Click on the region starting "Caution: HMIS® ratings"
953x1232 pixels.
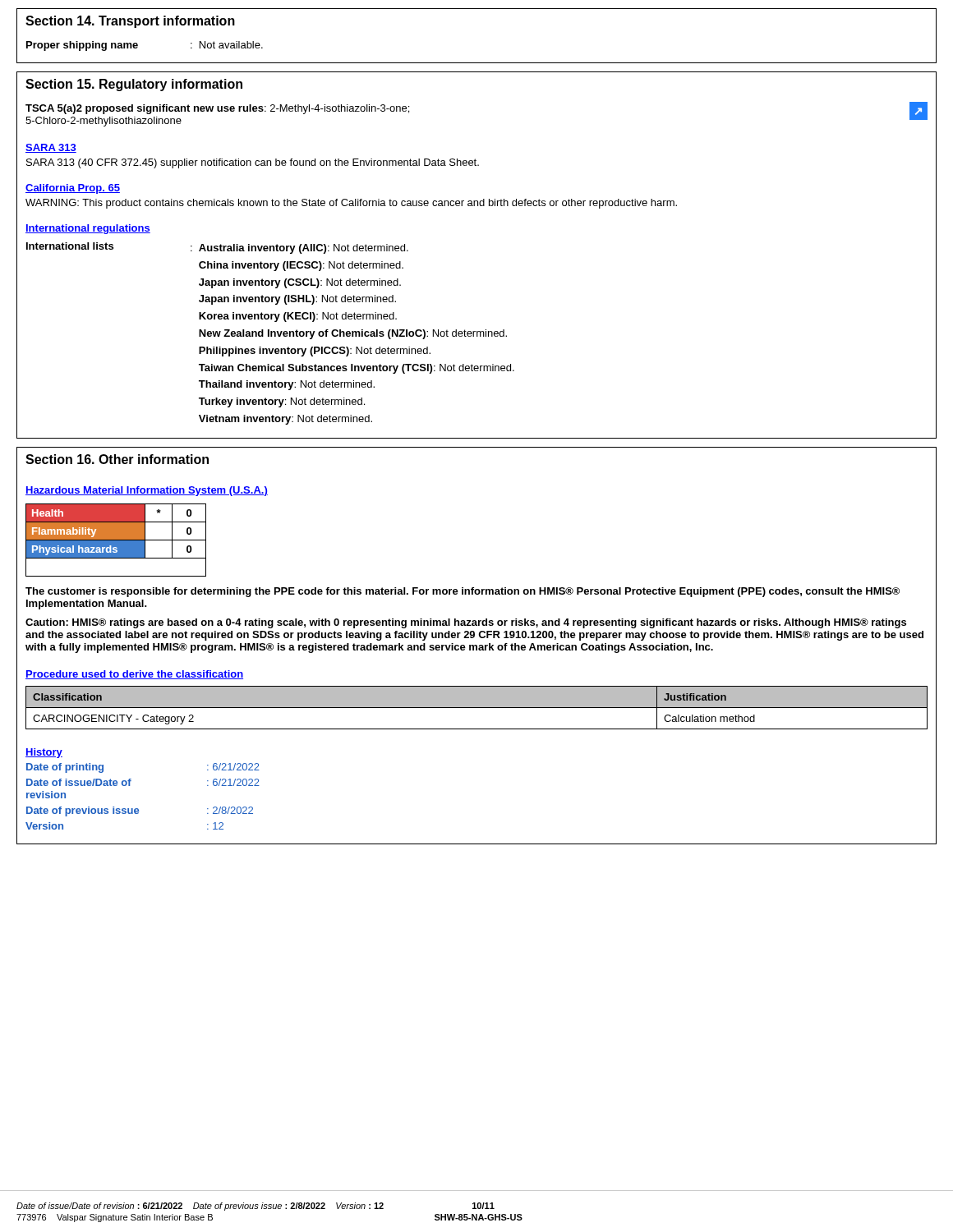475,634
